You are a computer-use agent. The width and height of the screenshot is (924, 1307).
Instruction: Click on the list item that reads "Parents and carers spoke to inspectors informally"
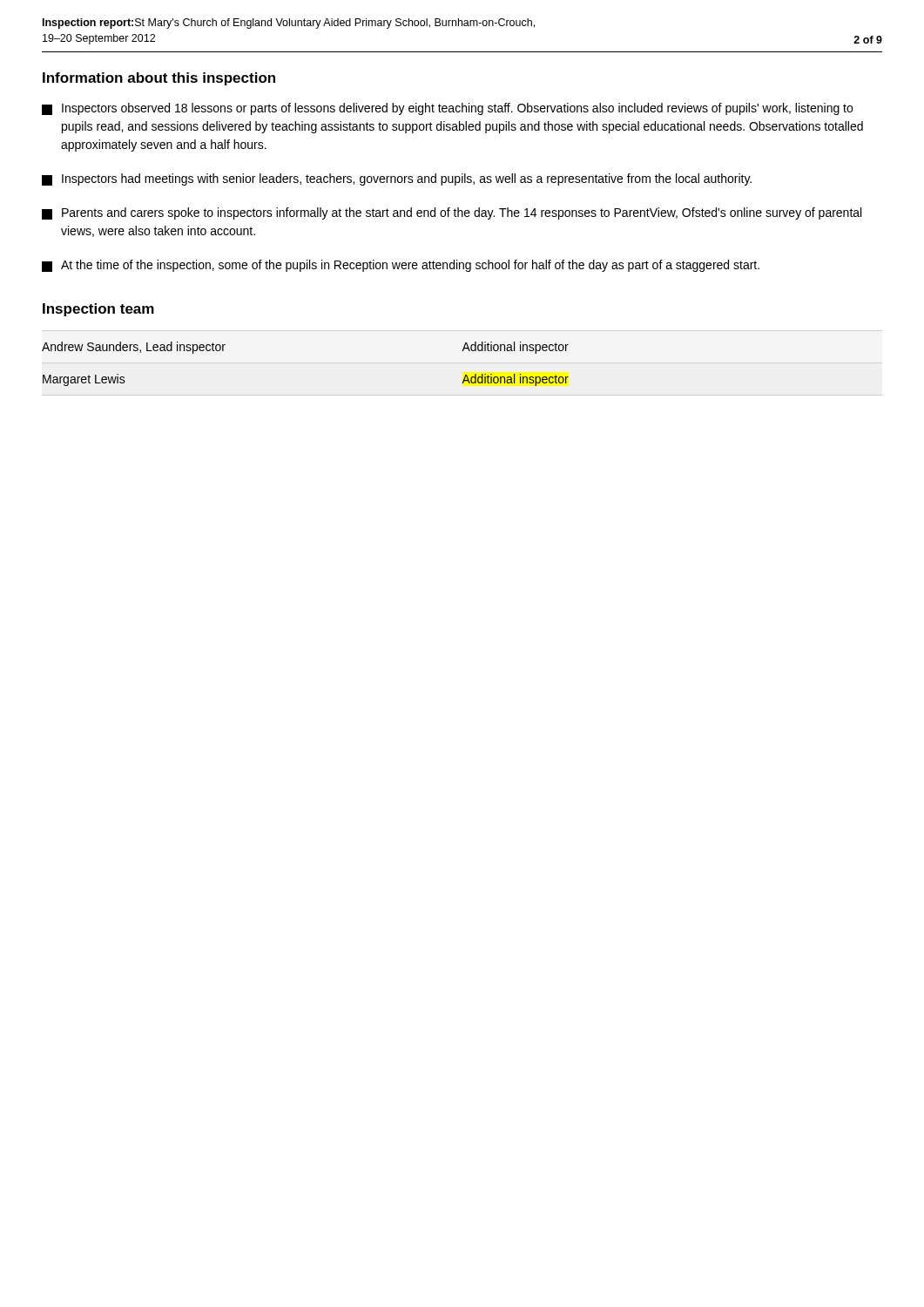coord(462,222)
